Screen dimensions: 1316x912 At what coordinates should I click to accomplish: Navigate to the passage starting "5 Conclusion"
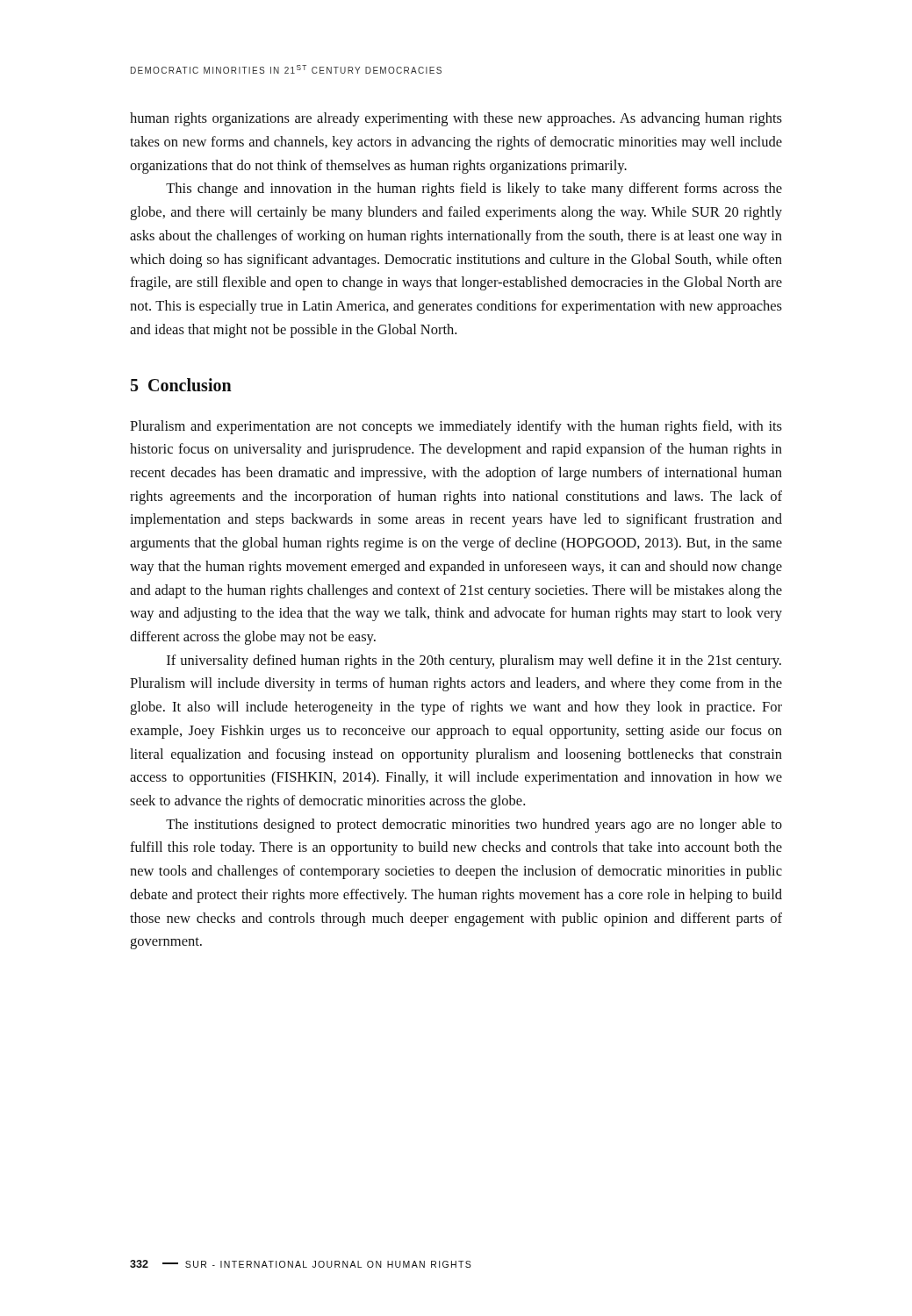click(x=181, y=385)
